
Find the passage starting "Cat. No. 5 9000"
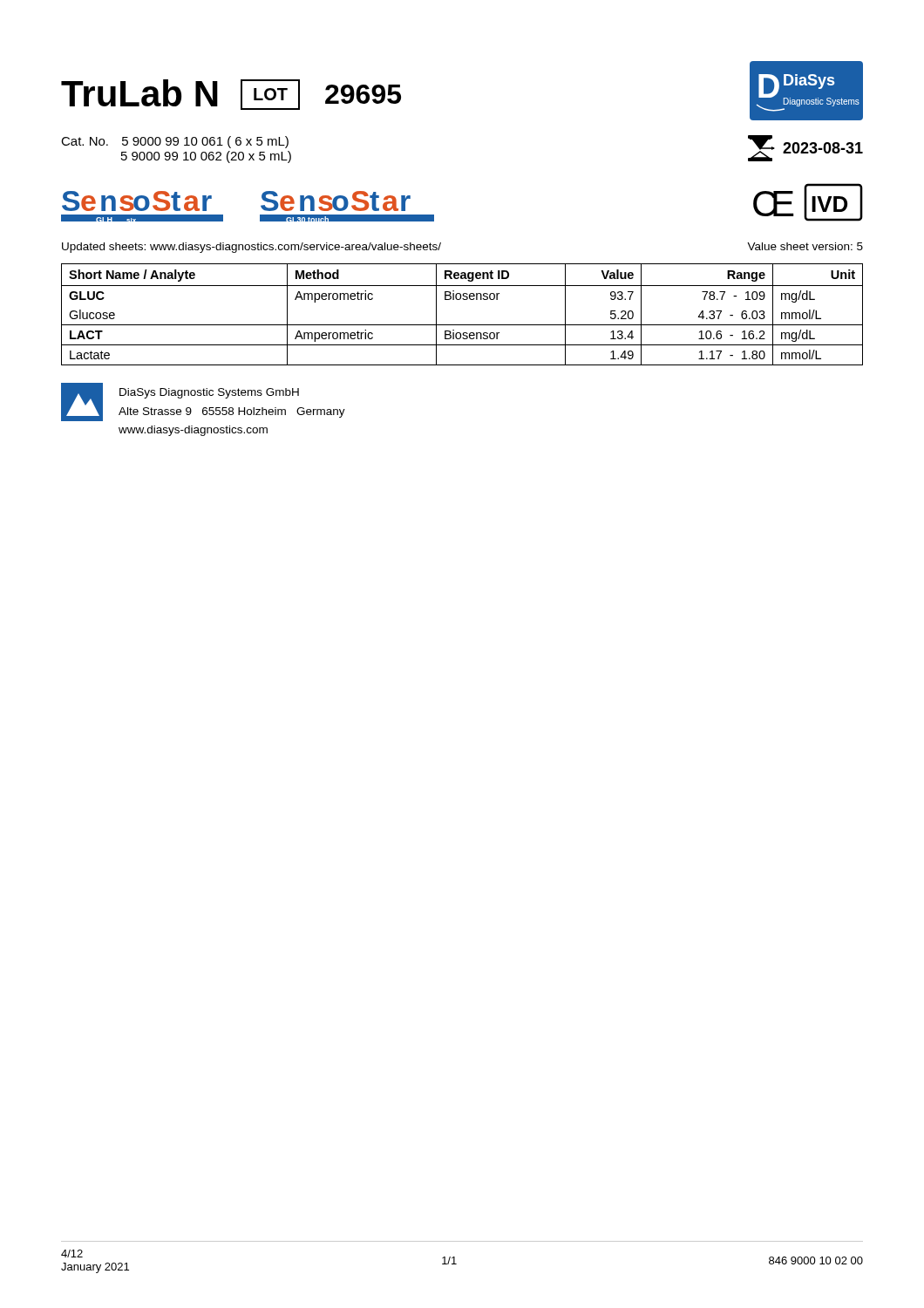coord(173,152)
